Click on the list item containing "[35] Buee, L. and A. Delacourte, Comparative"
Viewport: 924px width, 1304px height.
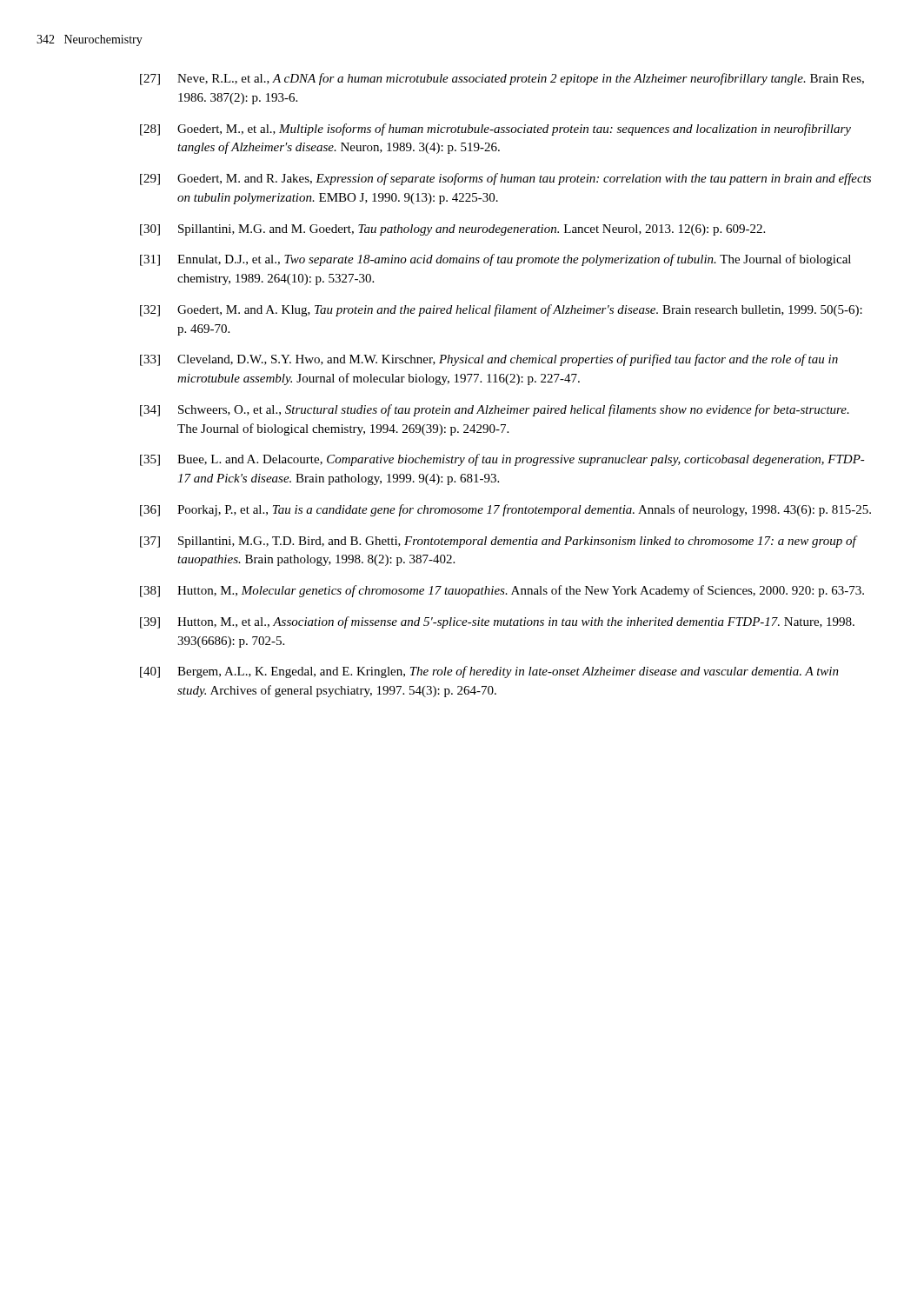coord(505,469)
